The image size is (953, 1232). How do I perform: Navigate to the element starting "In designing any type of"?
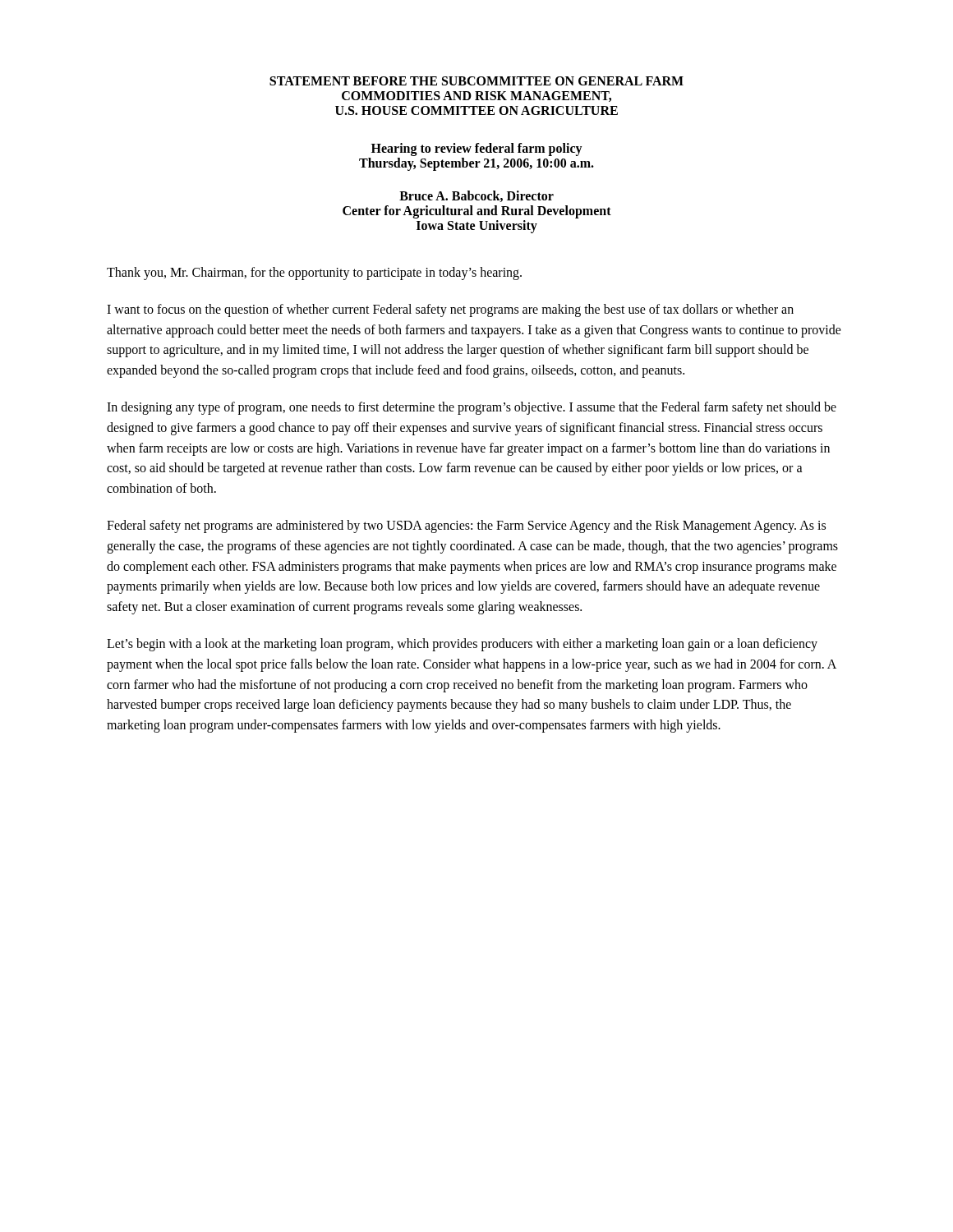pos(472,448)
